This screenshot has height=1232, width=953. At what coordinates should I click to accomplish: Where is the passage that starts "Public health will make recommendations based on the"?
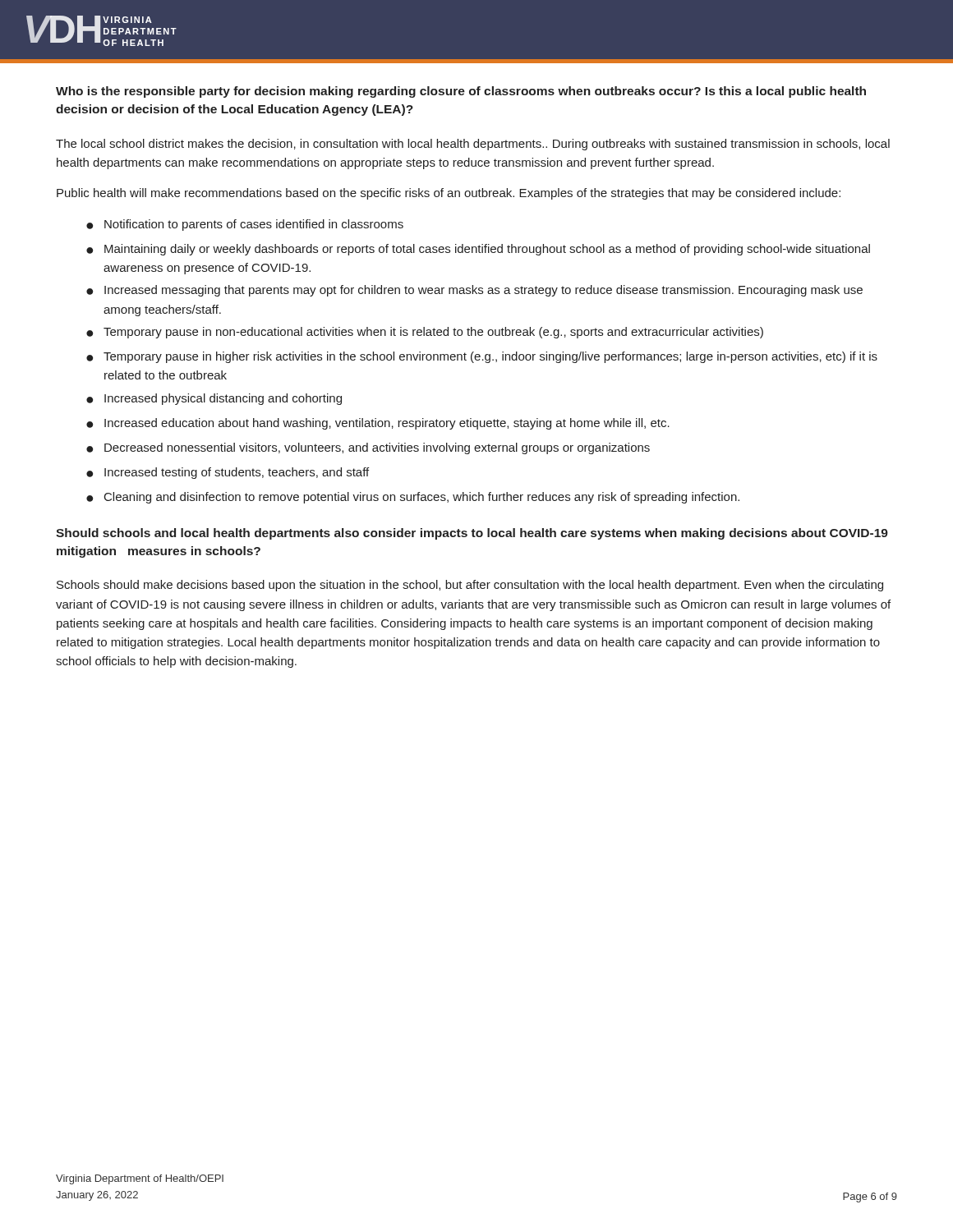coord(449,193)
